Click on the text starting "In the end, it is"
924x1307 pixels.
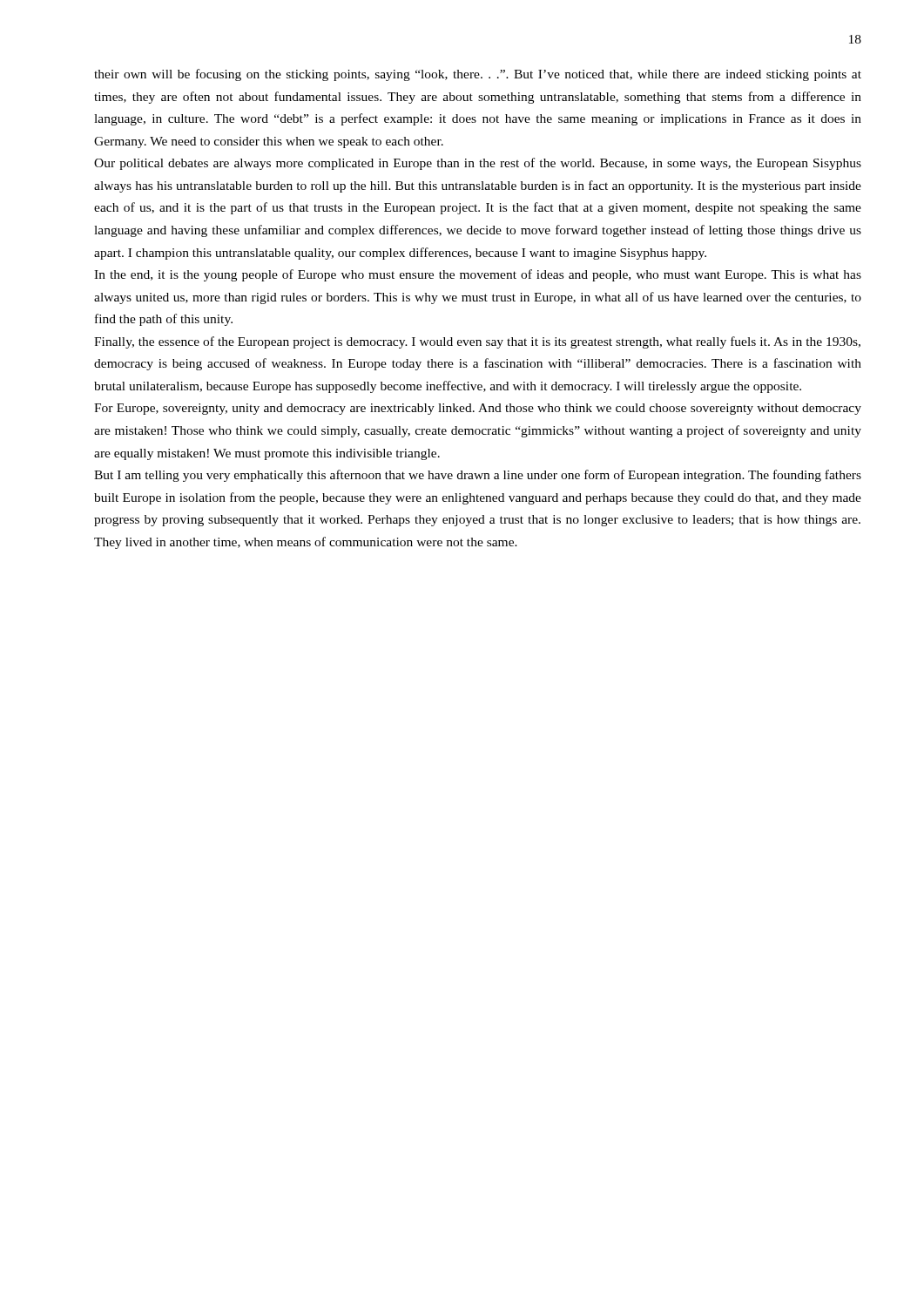coord(478,297)
